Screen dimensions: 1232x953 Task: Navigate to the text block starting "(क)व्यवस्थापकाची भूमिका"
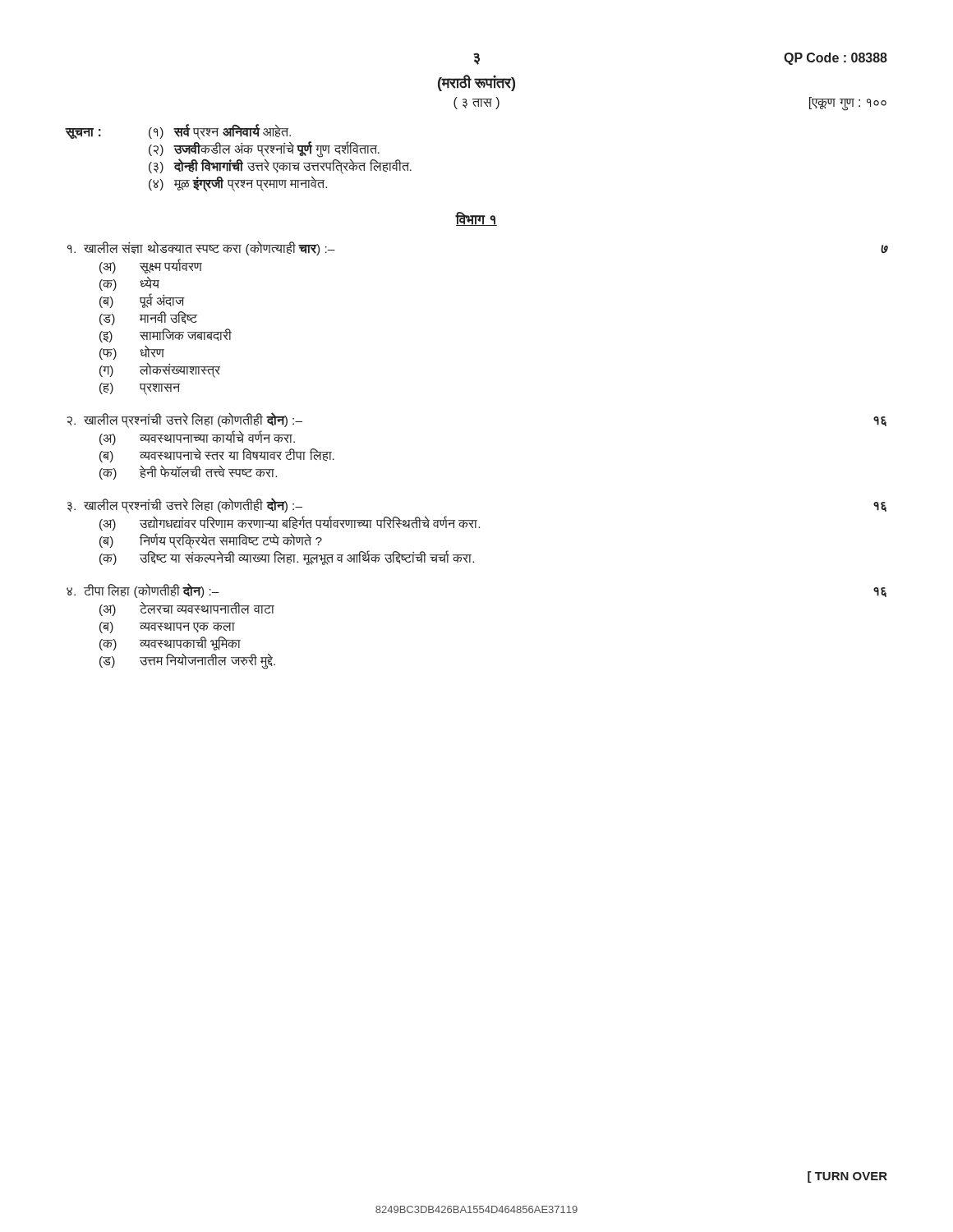(x=170, y=644)
